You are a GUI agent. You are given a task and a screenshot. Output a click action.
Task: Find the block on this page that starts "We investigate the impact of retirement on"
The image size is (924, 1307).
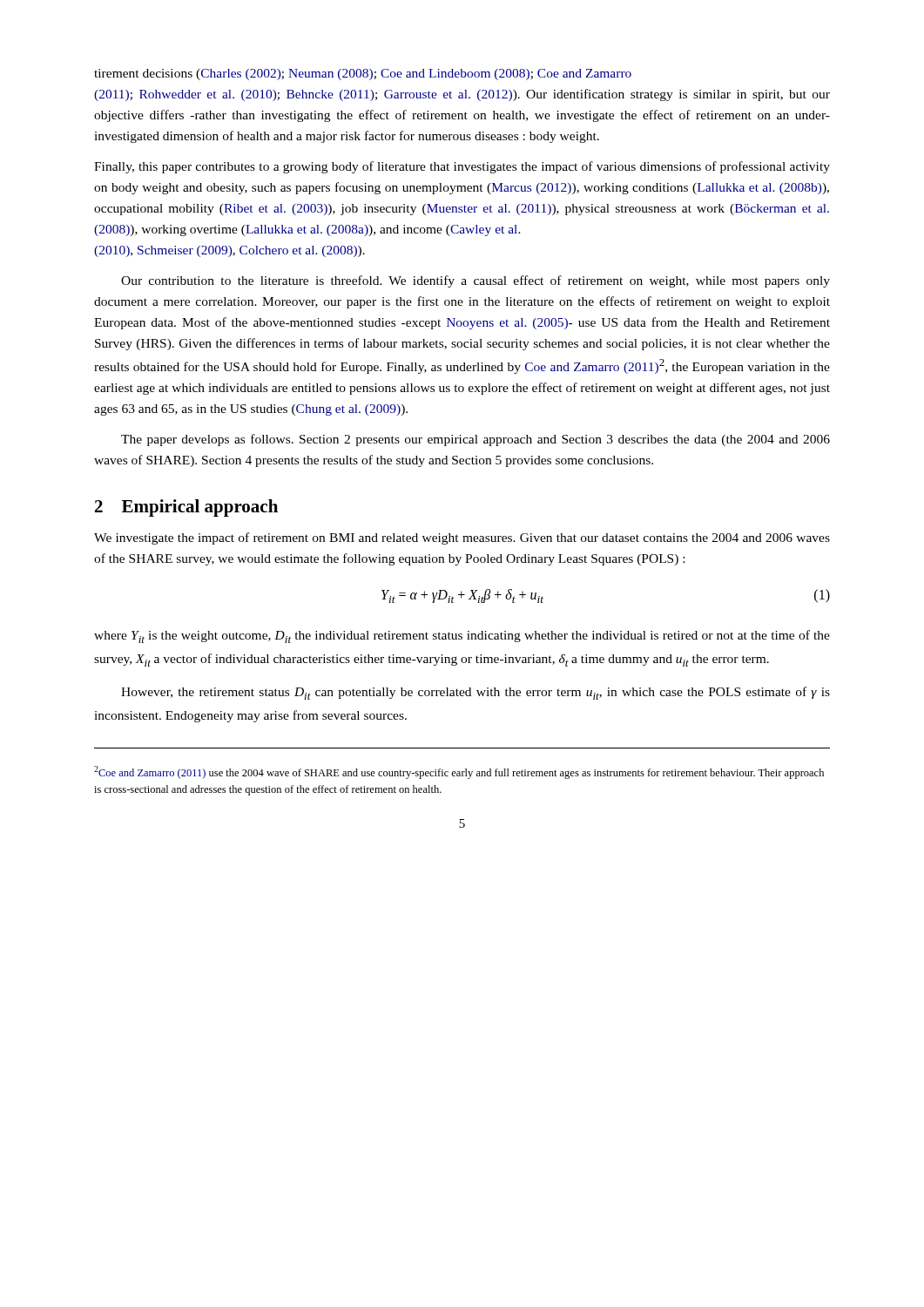[462, 548]
